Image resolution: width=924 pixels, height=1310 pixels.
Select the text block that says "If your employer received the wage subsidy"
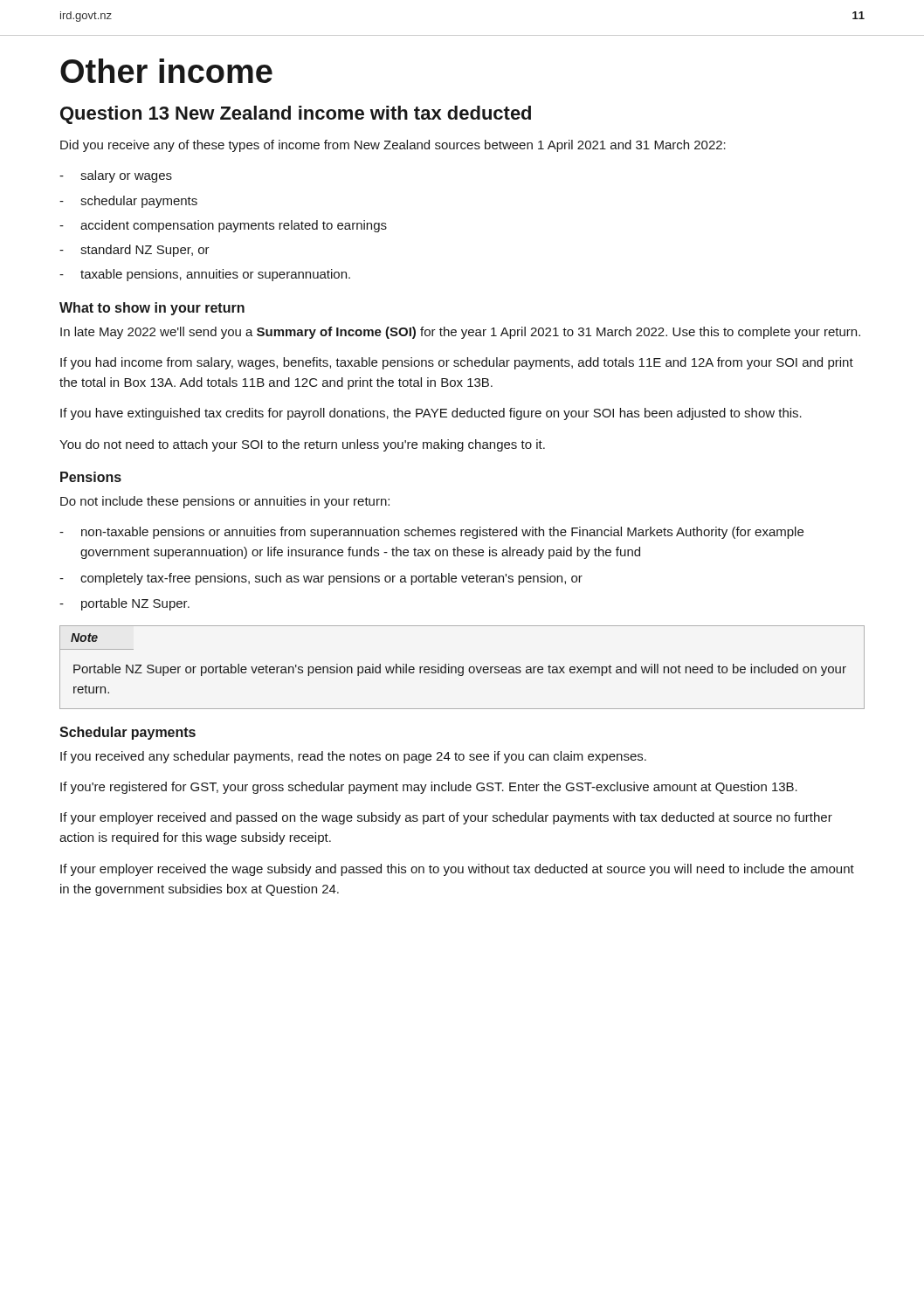click(462, 878)
